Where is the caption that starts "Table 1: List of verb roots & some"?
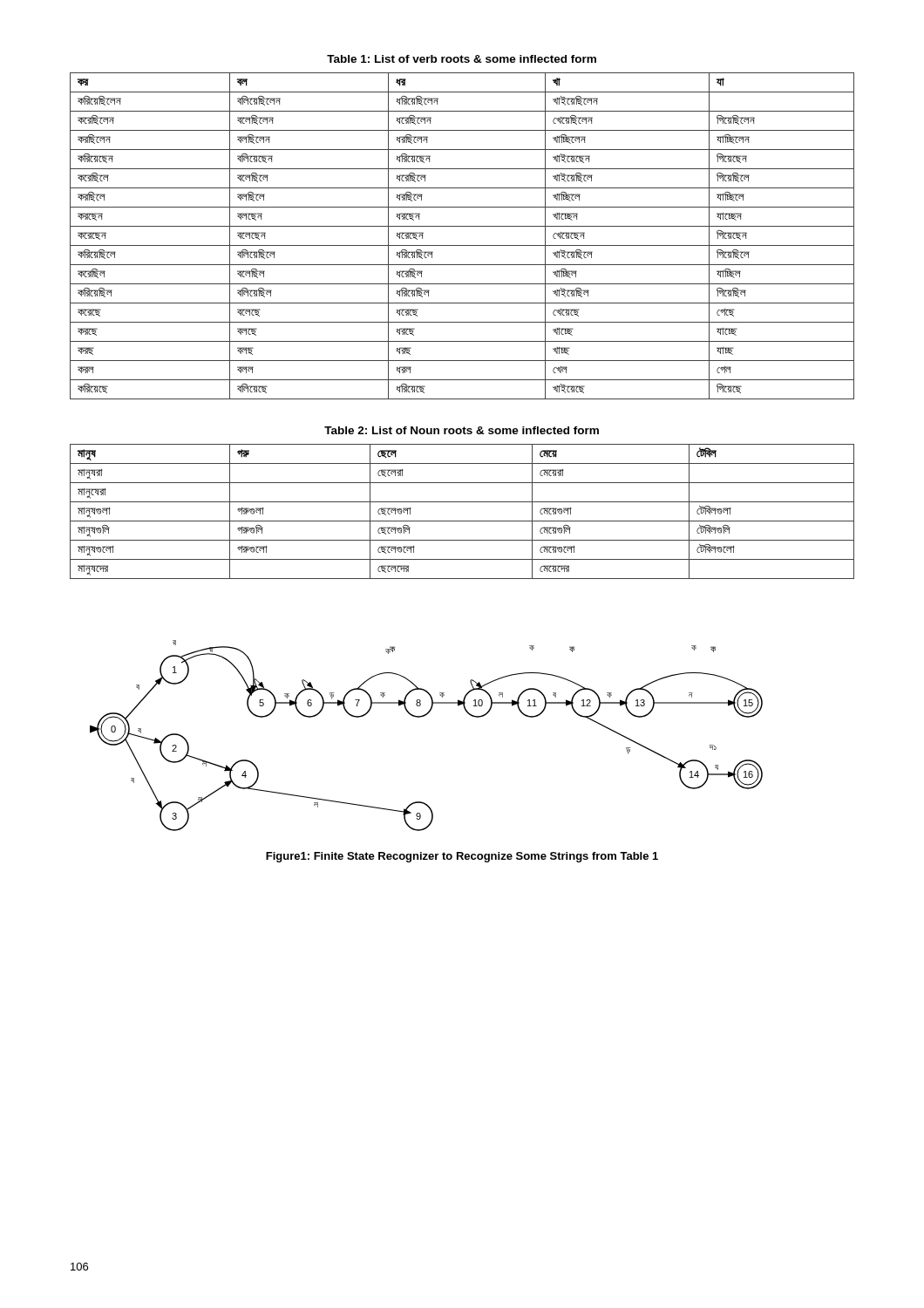 (462, 59)
